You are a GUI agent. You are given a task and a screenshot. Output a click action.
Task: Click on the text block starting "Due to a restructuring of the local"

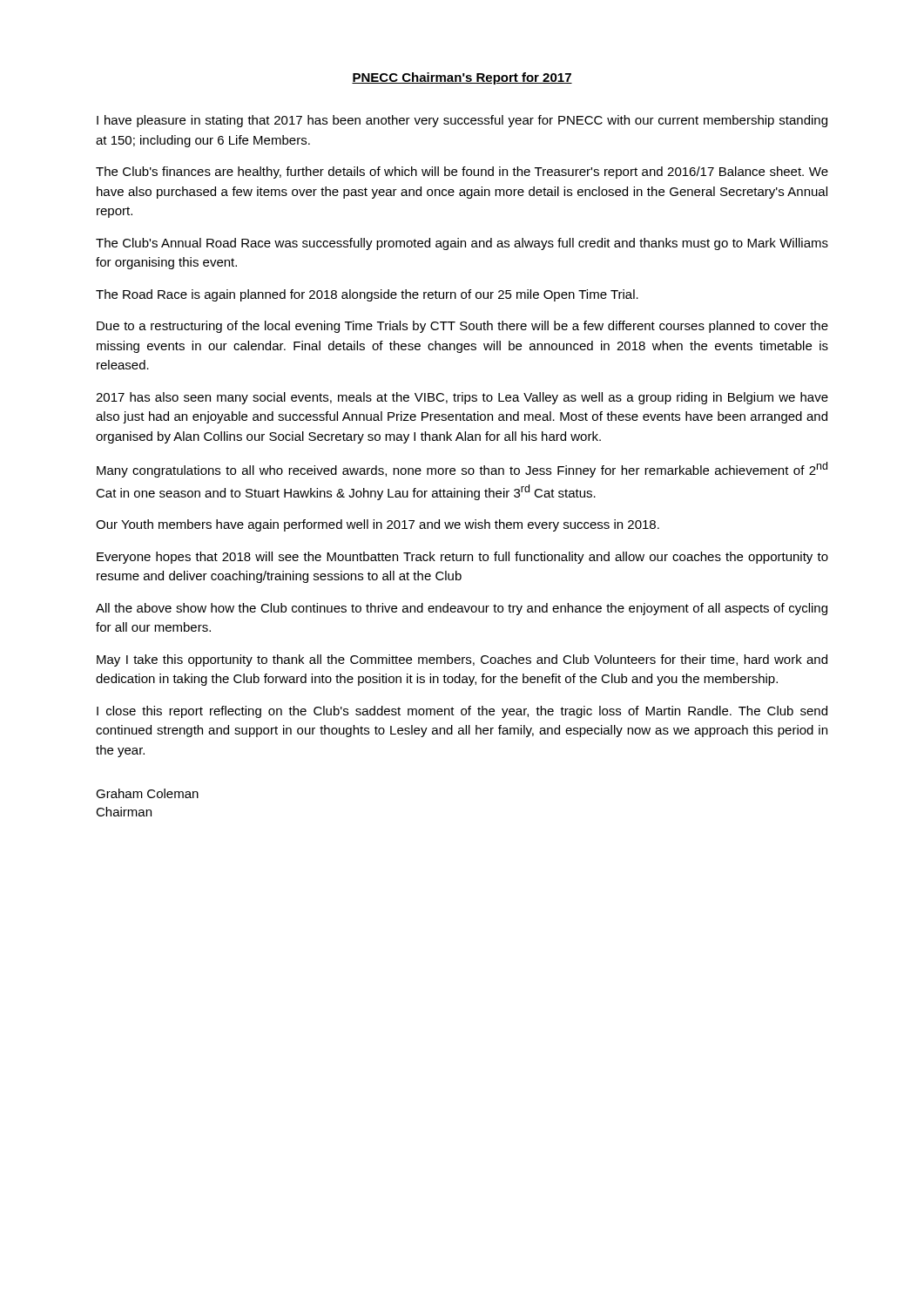click(x=462, y=345)
